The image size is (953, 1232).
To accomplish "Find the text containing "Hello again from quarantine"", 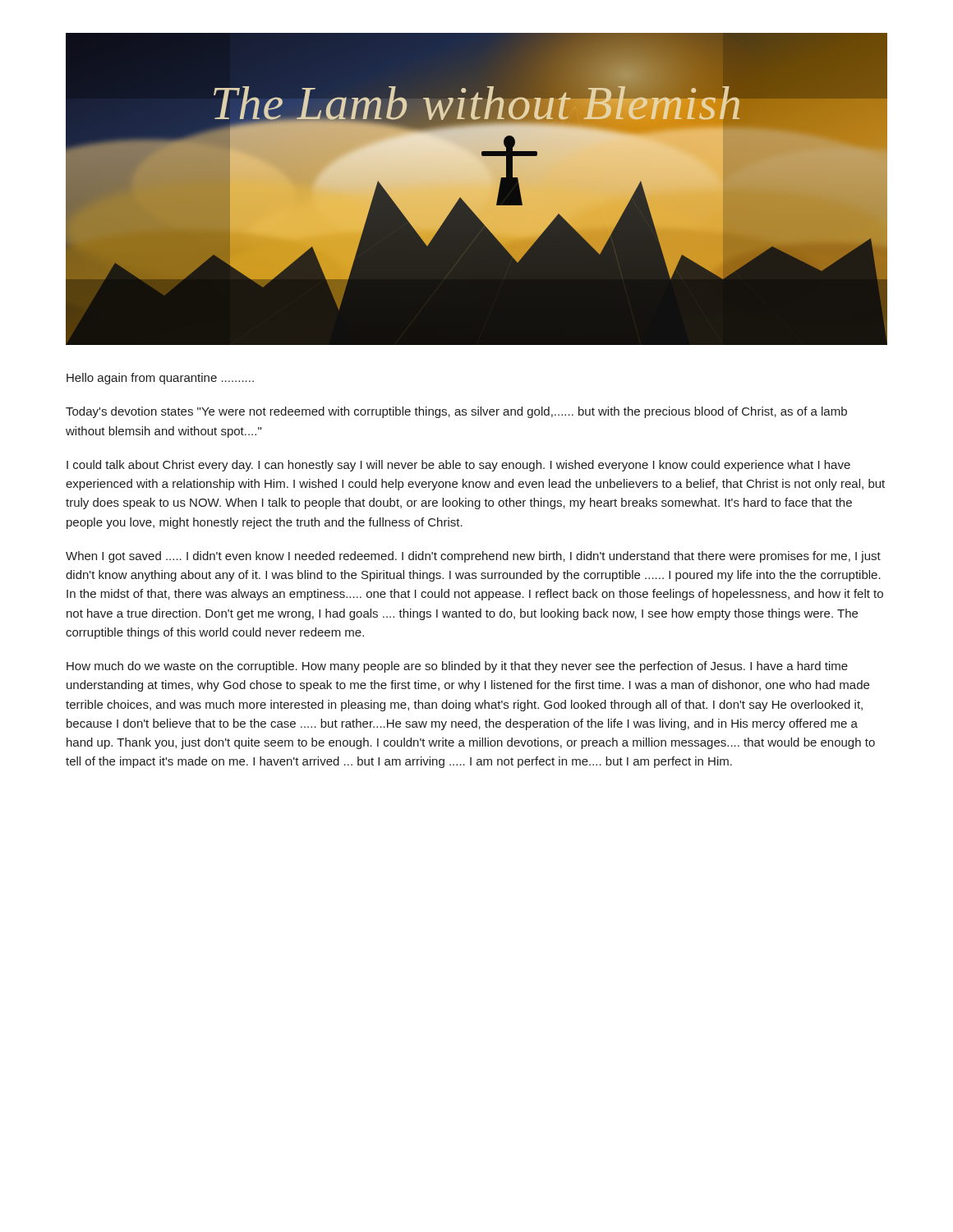I will pos(160,377).
